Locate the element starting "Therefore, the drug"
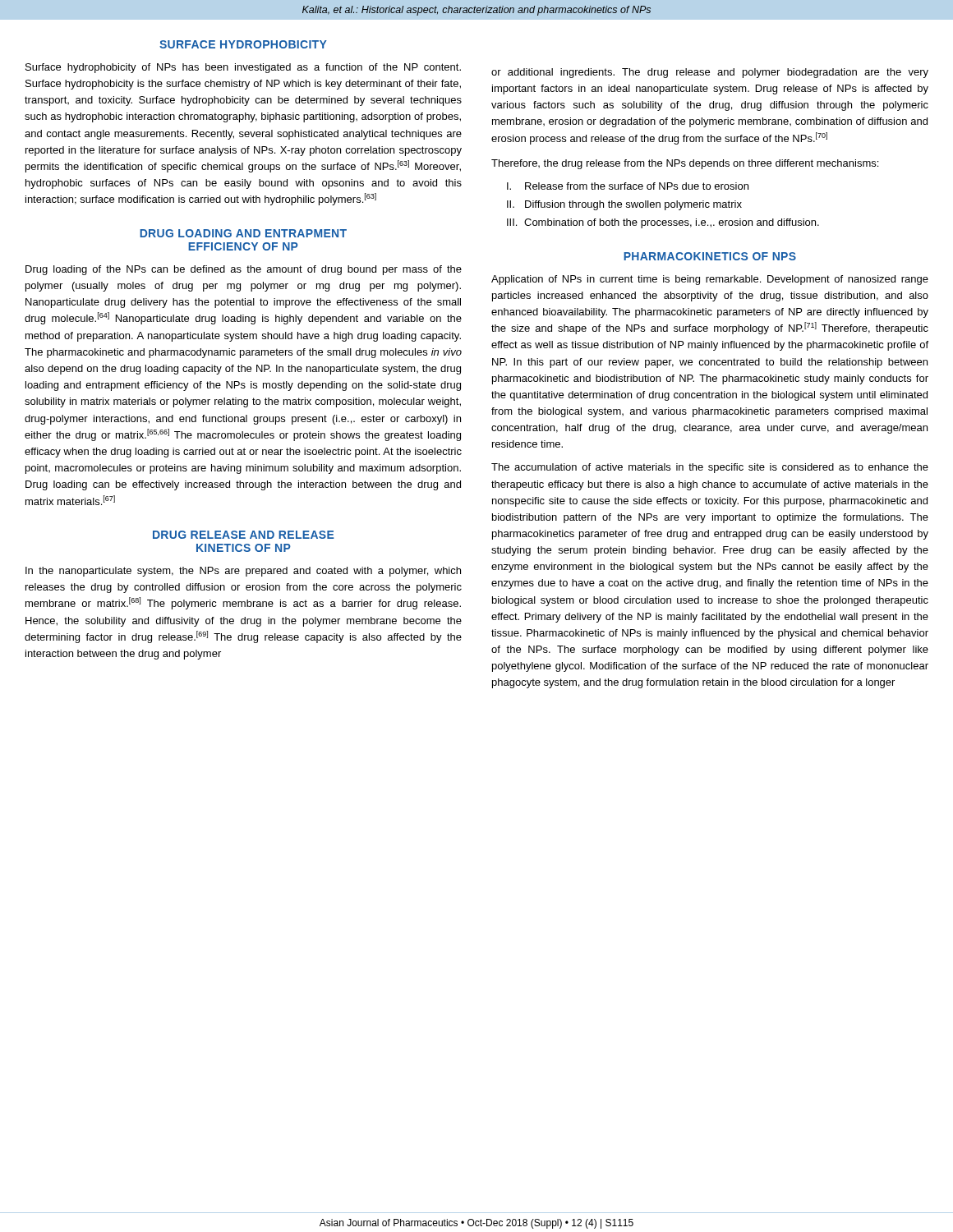953x1232 pixels. (685, 163)
